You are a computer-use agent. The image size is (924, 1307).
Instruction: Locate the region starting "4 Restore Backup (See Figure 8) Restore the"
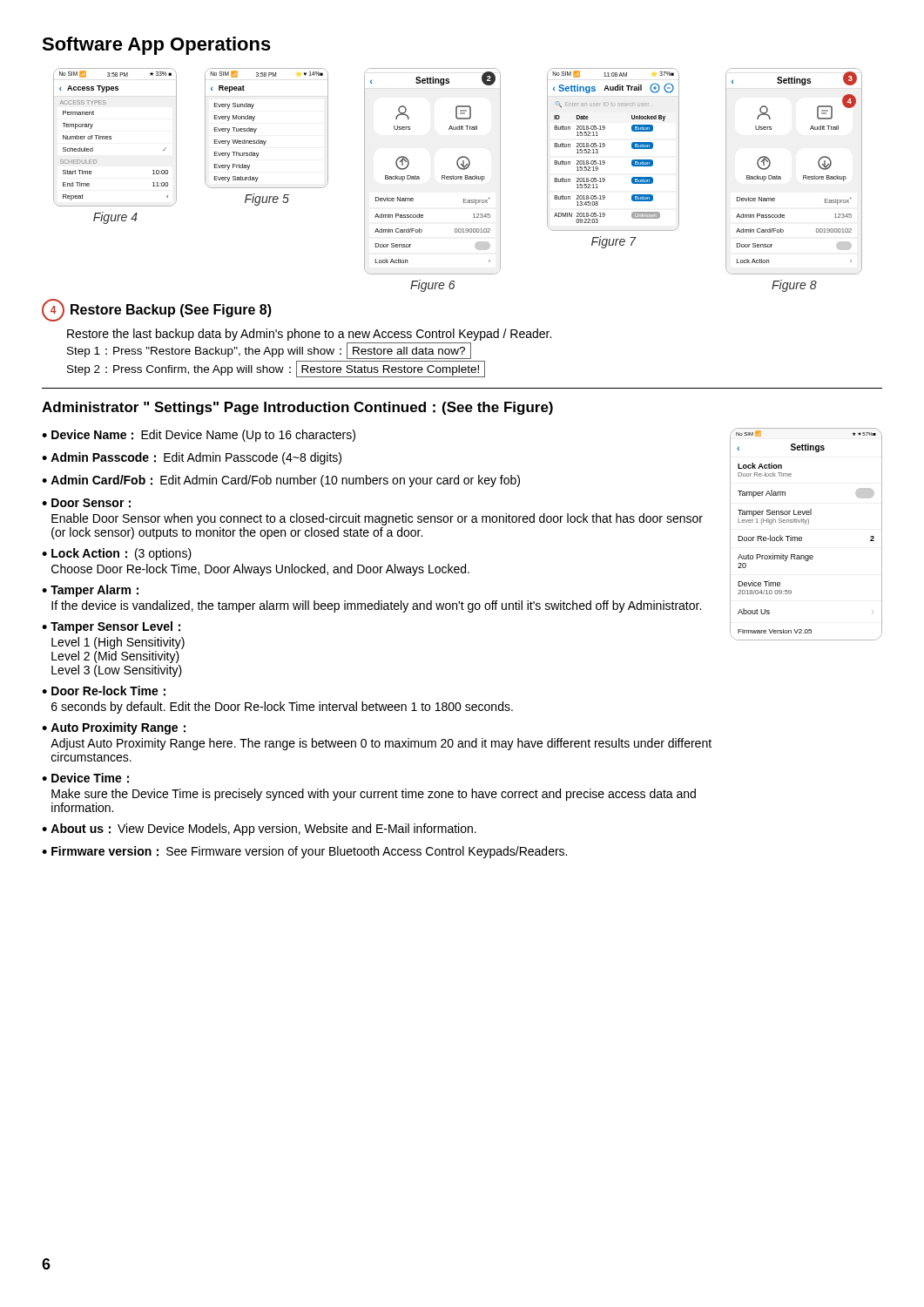click(462, 338)
